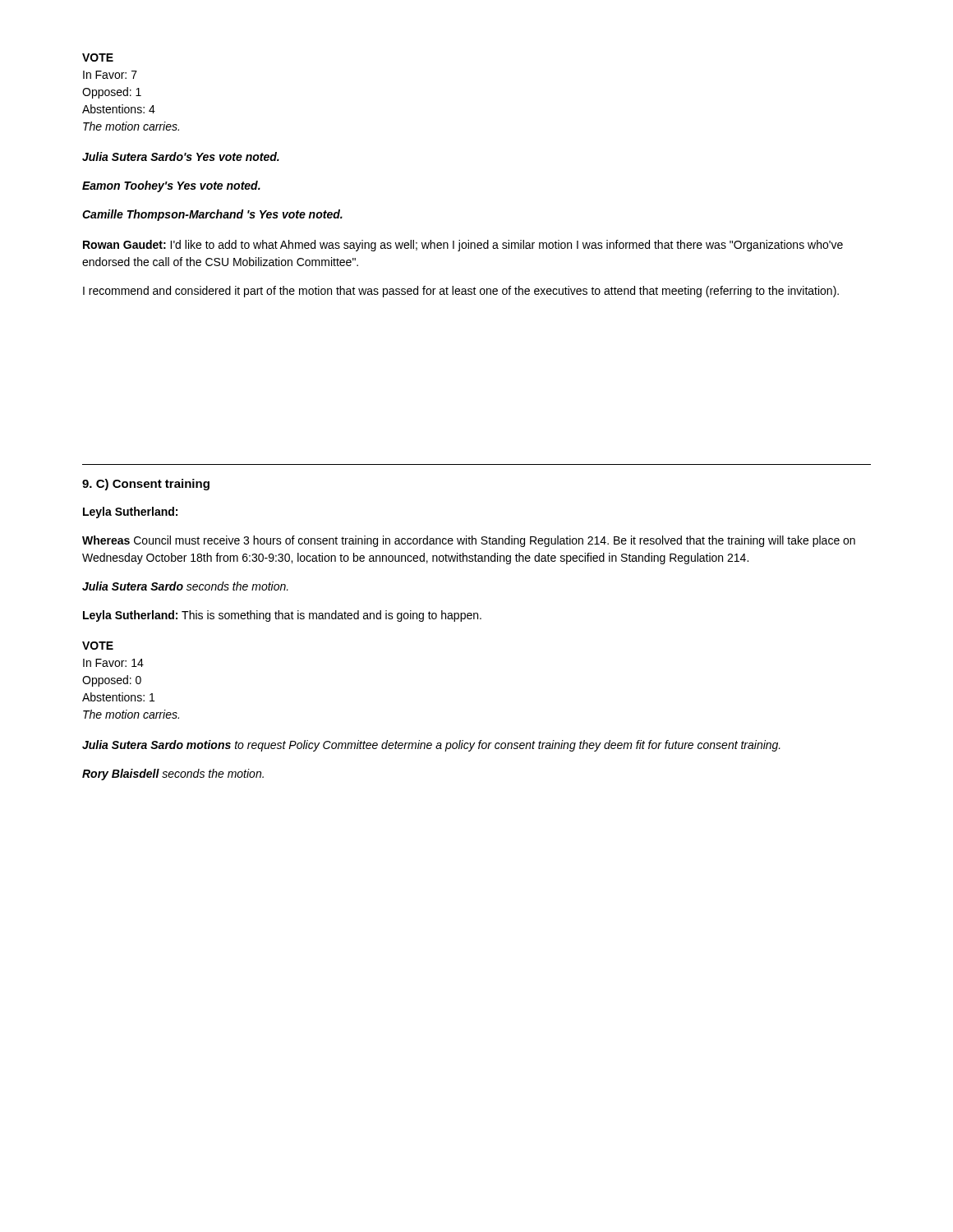Image resolution: width=953 pixels, height=1232 pixels.
Task: Point to the text starting "Rowan Gaudet: I'd like to add to"
Action: click(476, 254)
